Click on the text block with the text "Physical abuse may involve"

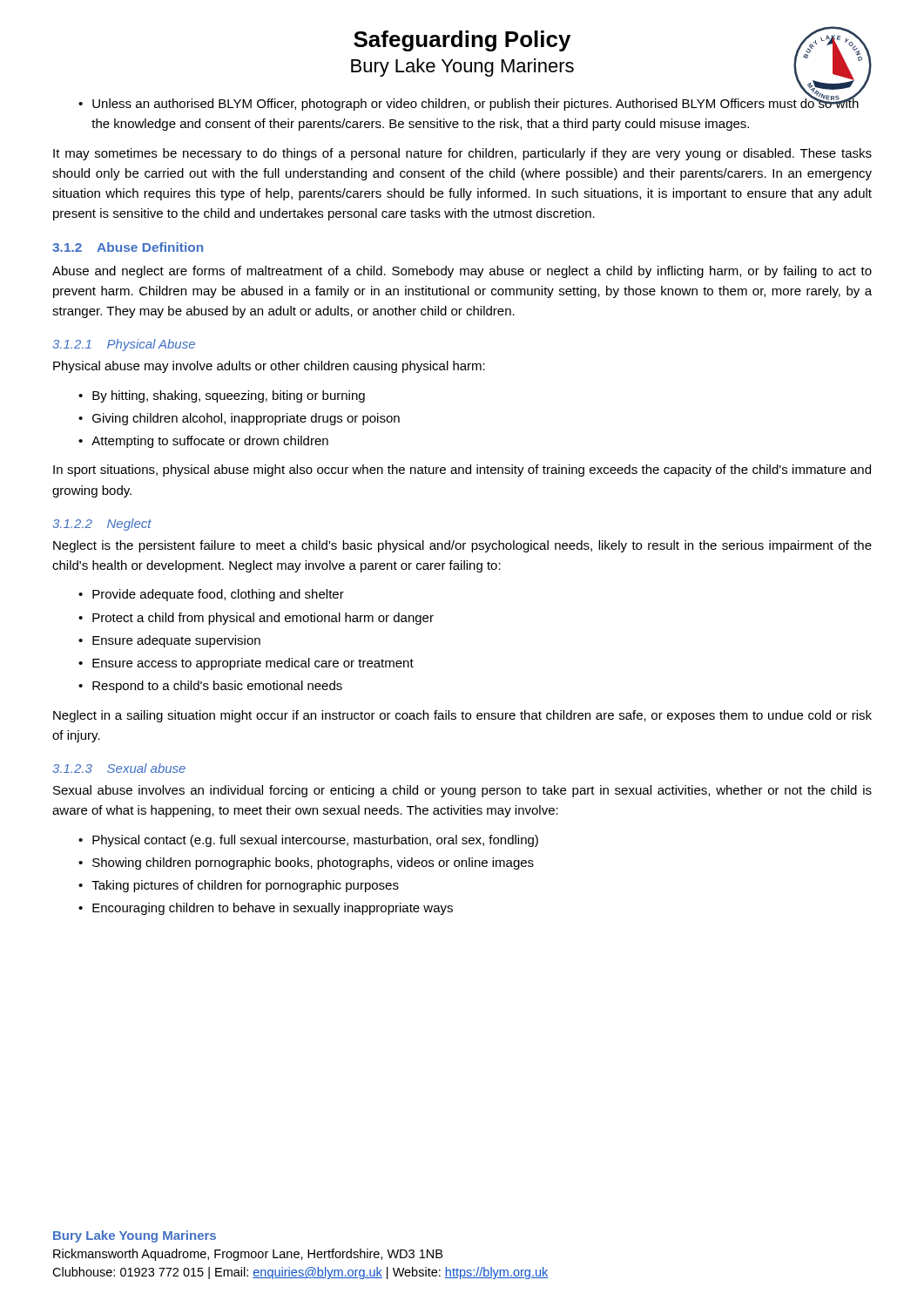pos(269,366)
